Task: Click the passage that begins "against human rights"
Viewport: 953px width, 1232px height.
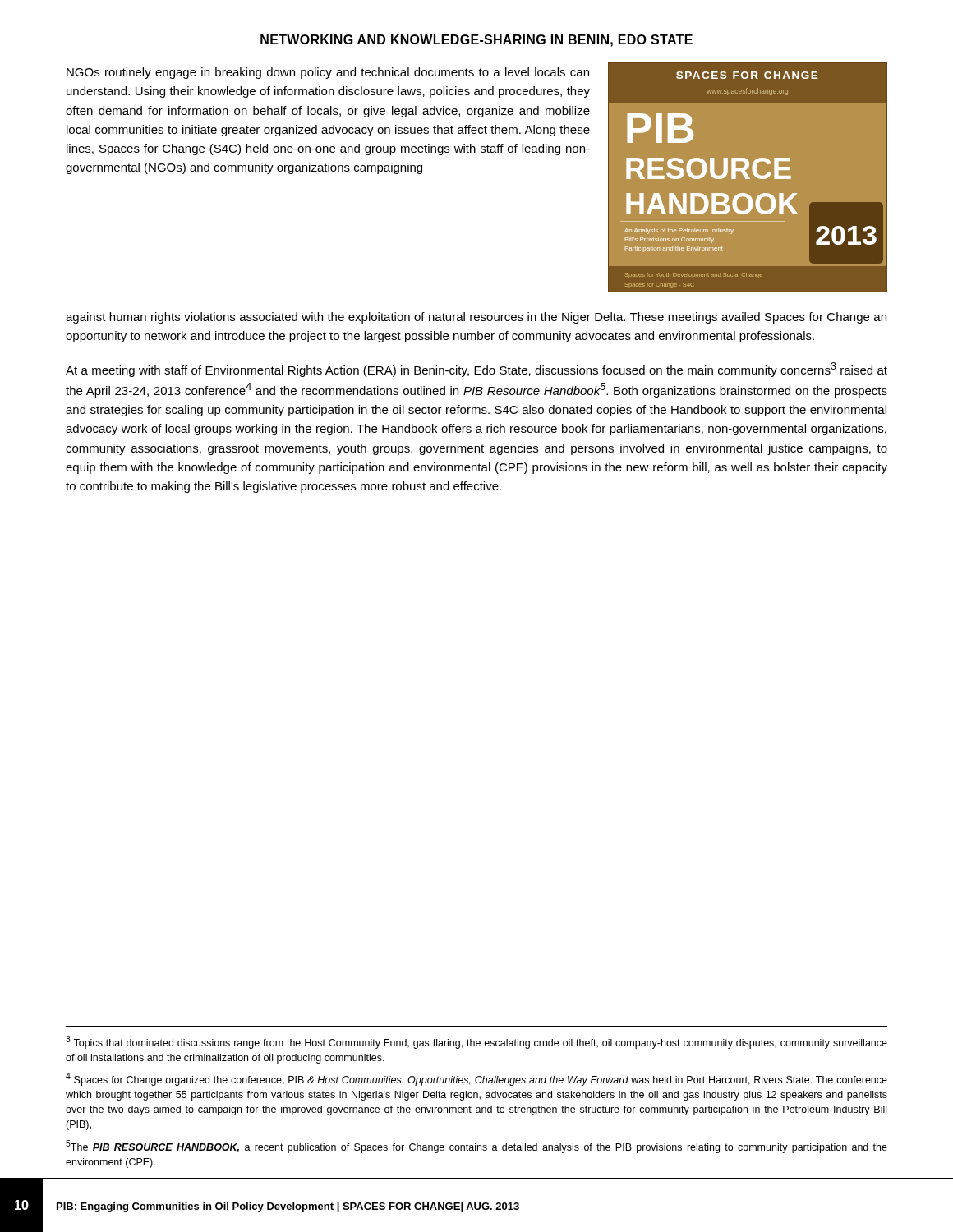Action: 476,326
